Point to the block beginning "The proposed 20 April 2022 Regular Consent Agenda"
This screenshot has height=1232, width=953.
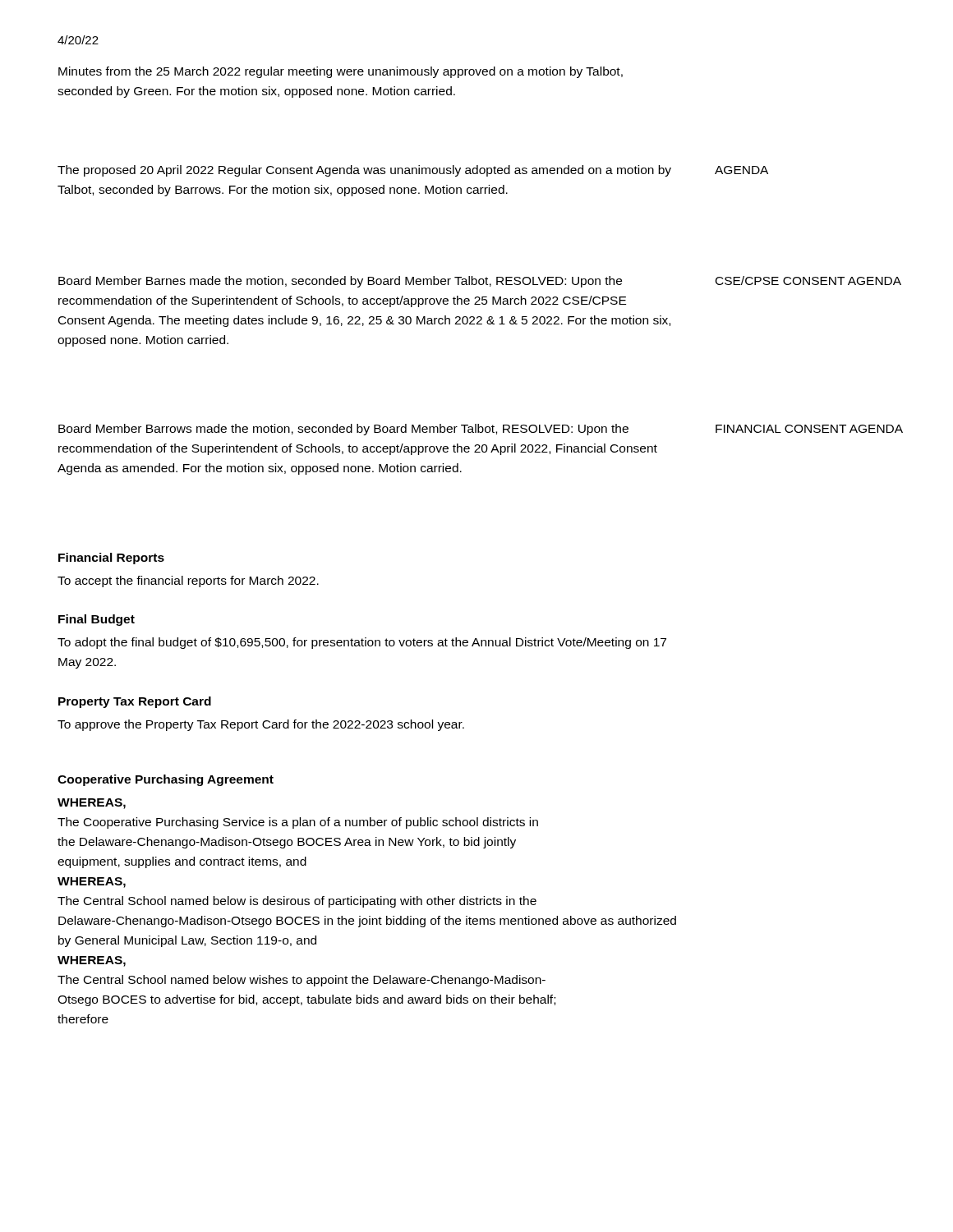point(364,179)
